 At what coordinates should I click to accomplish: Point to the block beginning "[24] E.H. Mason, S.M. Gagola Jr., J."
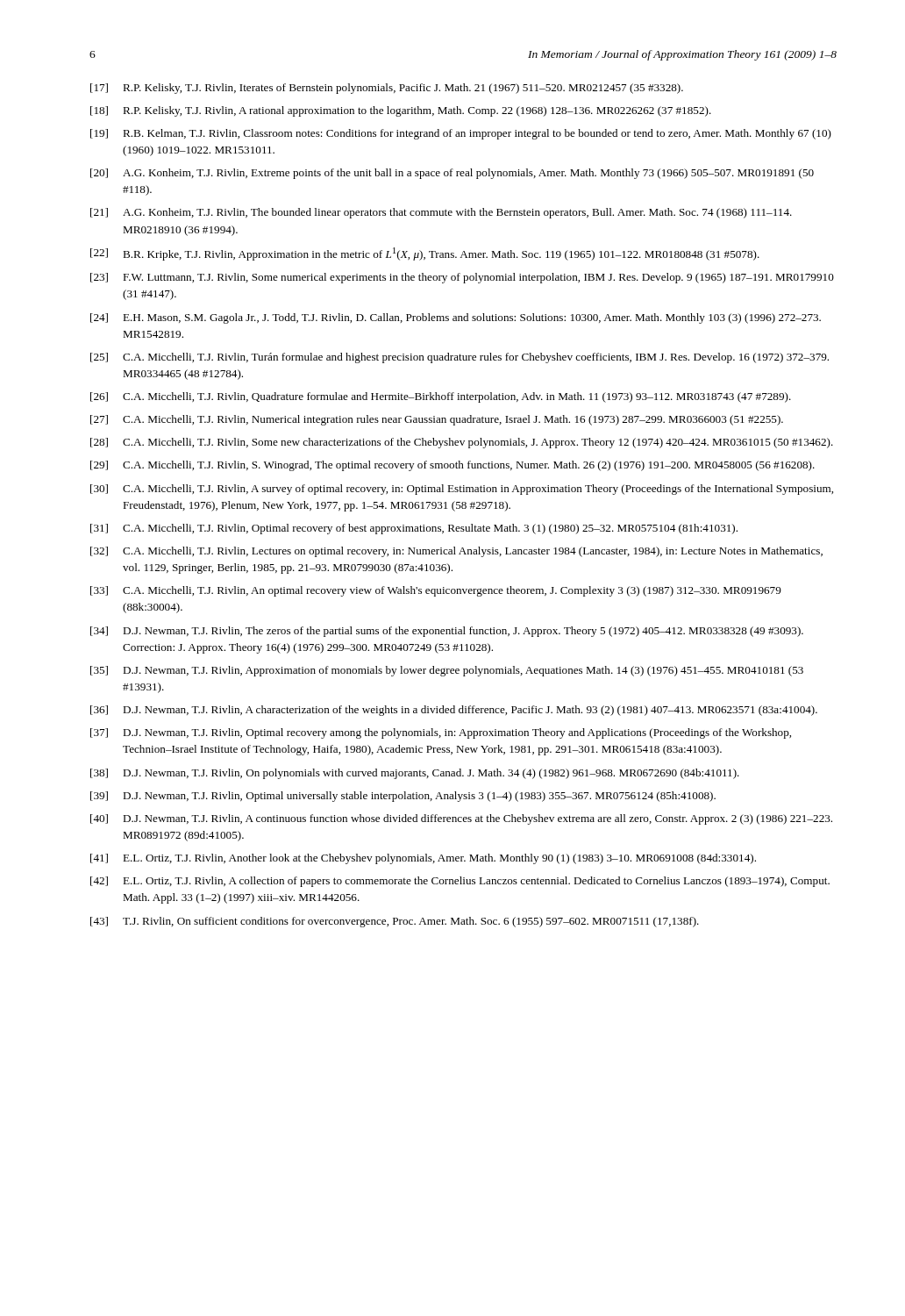(x=463, y=325)
